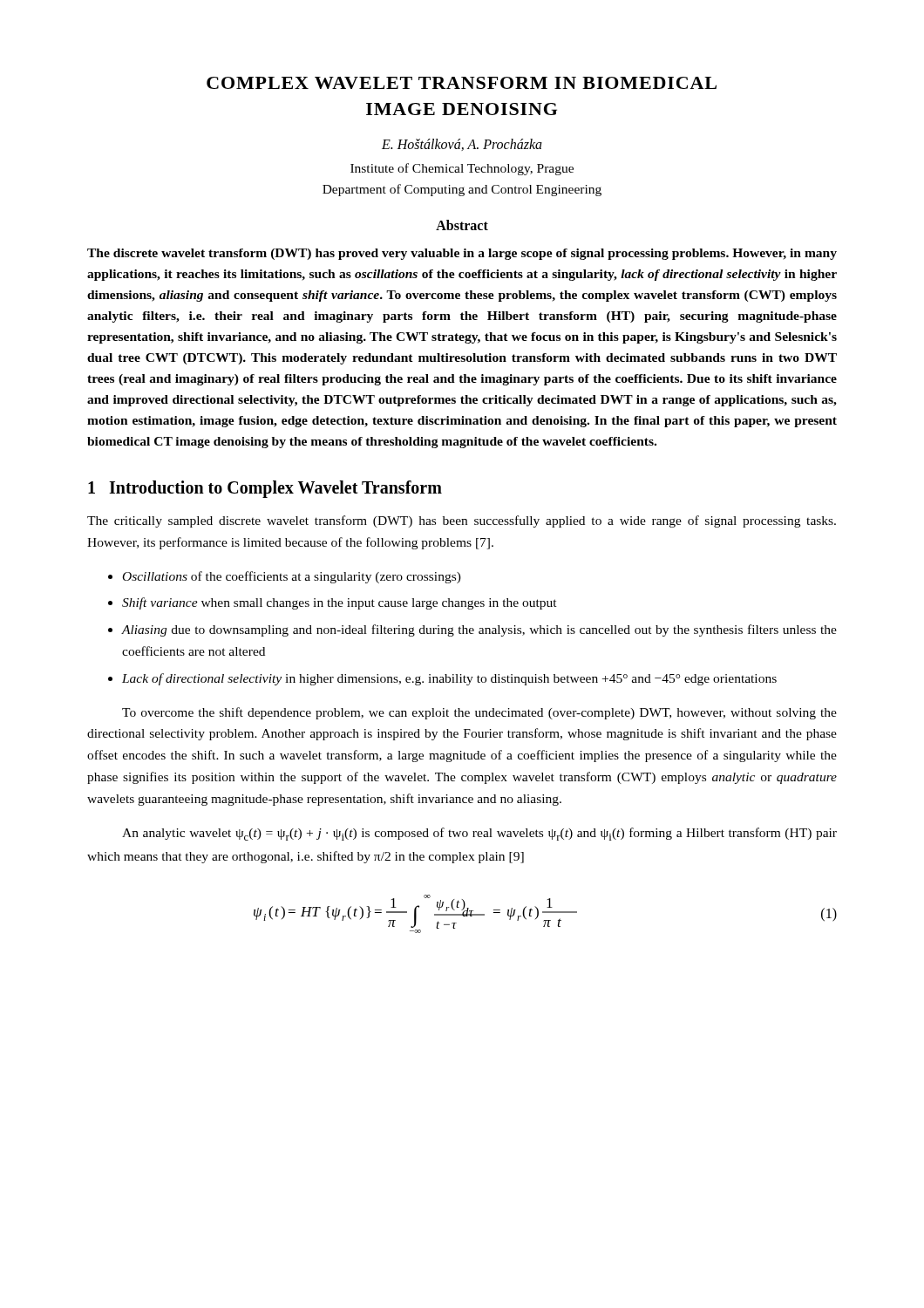Select the text block starting "Shift variance when small changes in the"
Screen dimensions: 1308x924
339,602
